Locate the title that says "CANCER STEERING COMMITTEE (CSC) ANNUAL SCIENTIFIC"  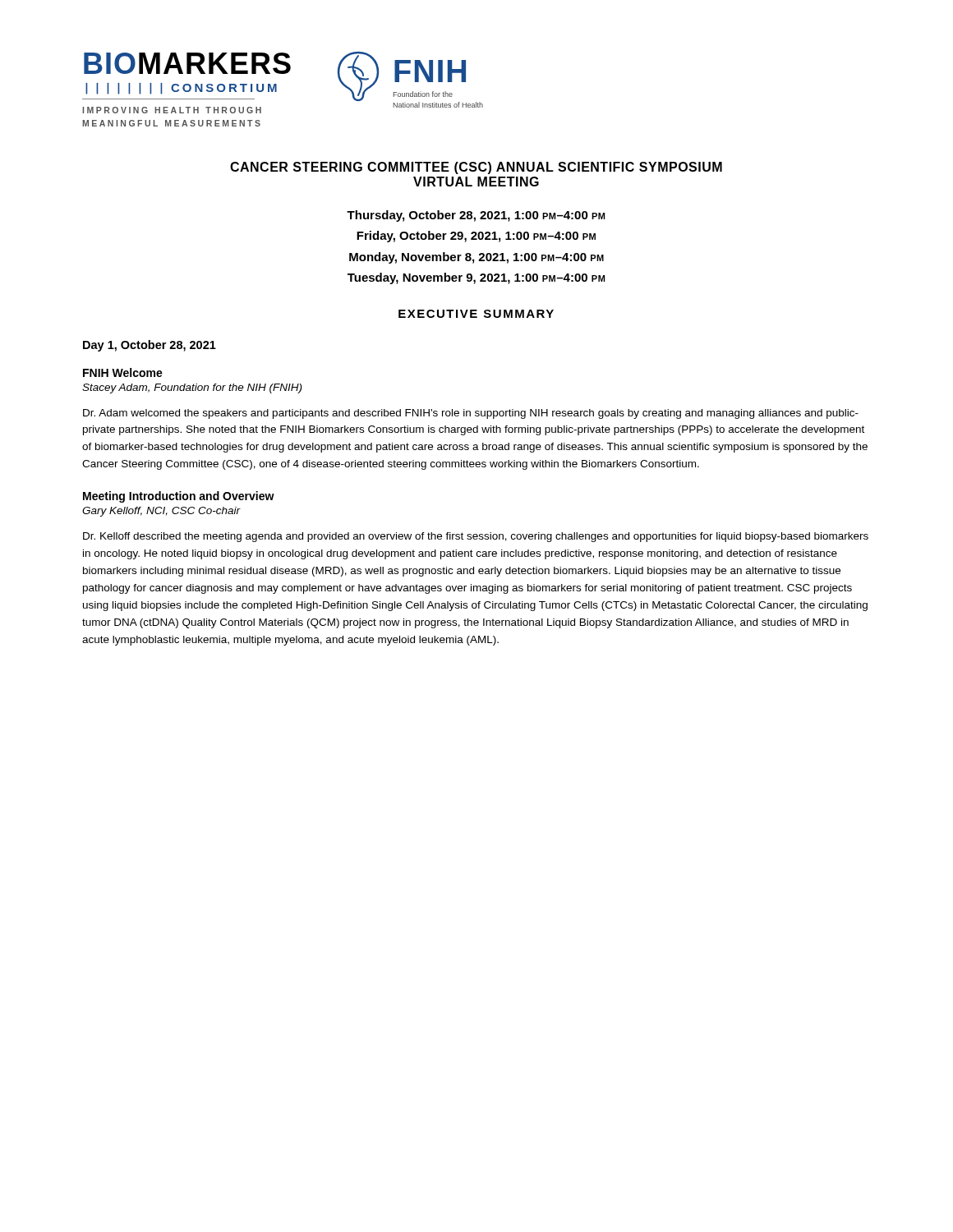(476, 175)
